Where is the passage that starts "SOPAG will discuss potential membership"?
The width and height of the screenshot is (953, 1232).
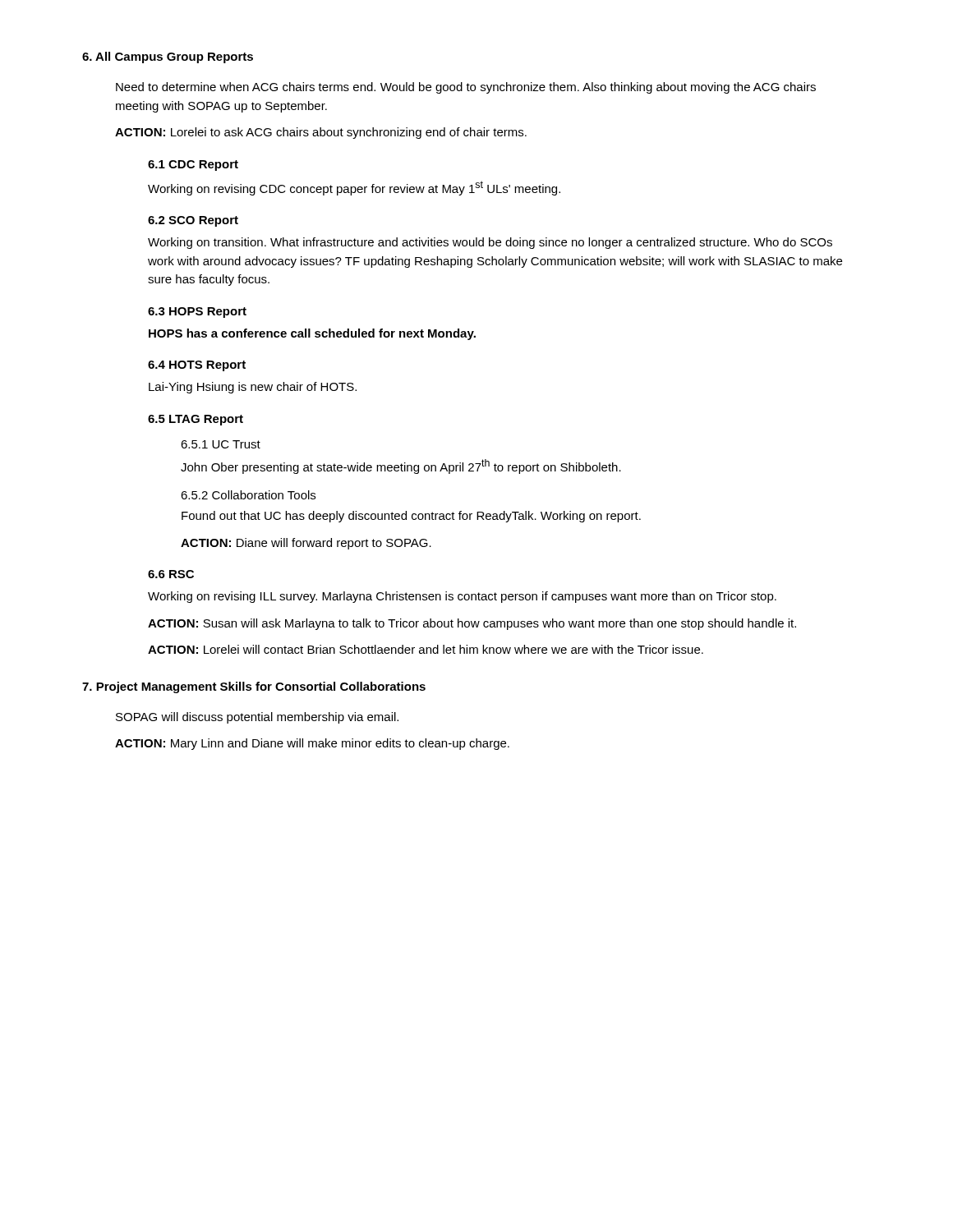(x=257, y=716)
